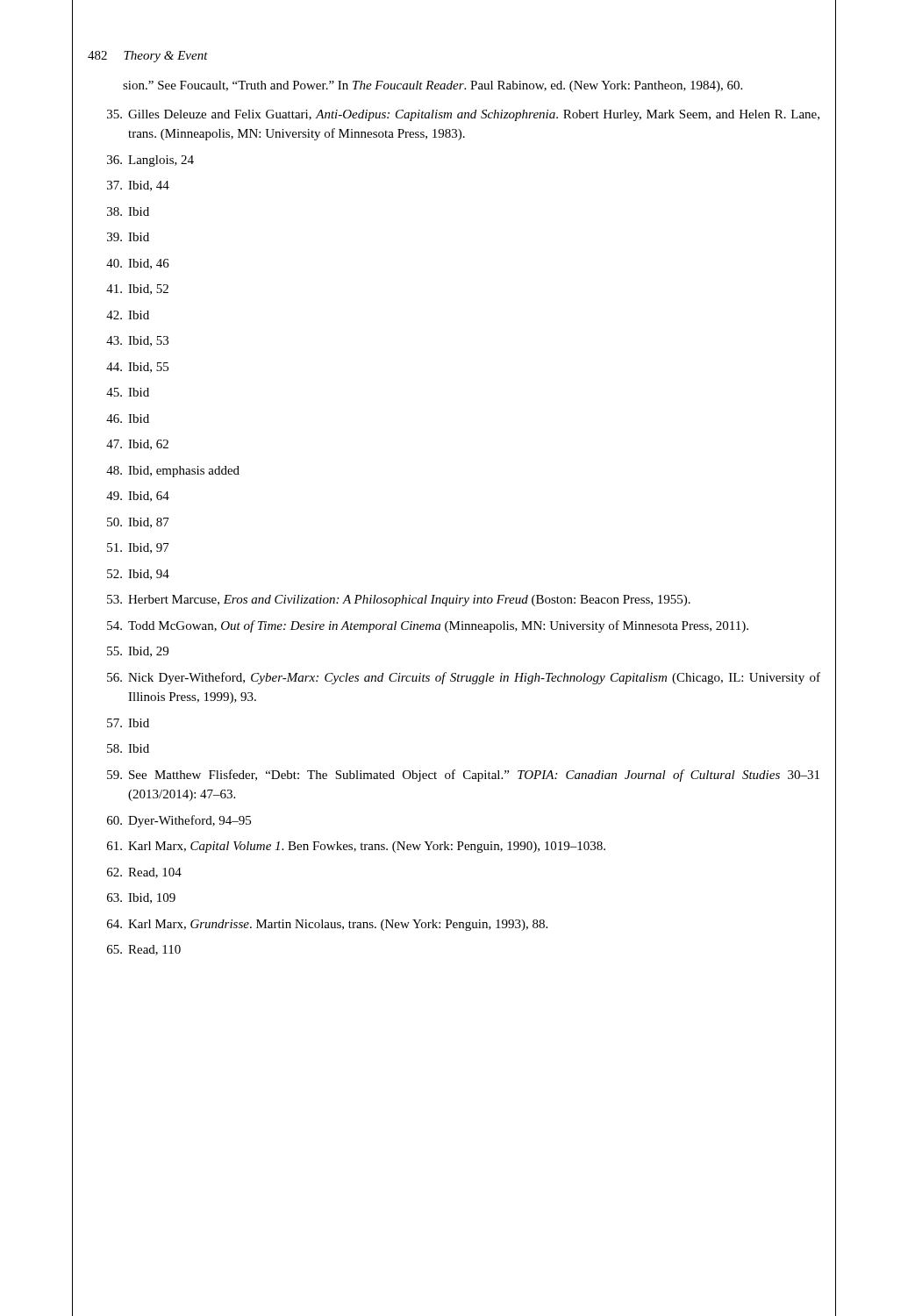Click where it says "49. Ibid, 64"
Screen dimensions: 1316x908
point(138,497)
